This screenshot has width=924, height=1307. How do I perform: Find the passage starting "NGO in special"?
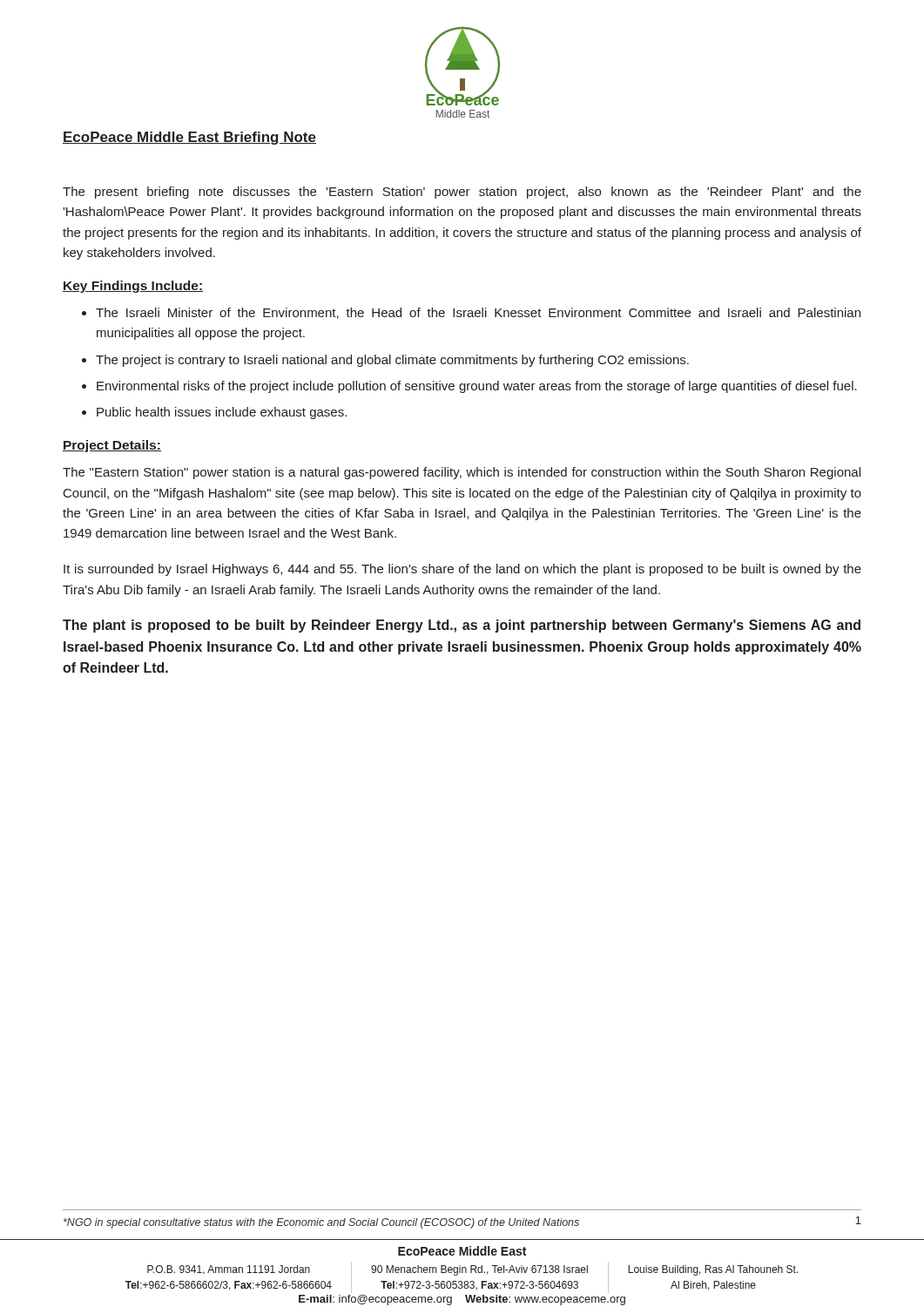[x=321, y=1223]
